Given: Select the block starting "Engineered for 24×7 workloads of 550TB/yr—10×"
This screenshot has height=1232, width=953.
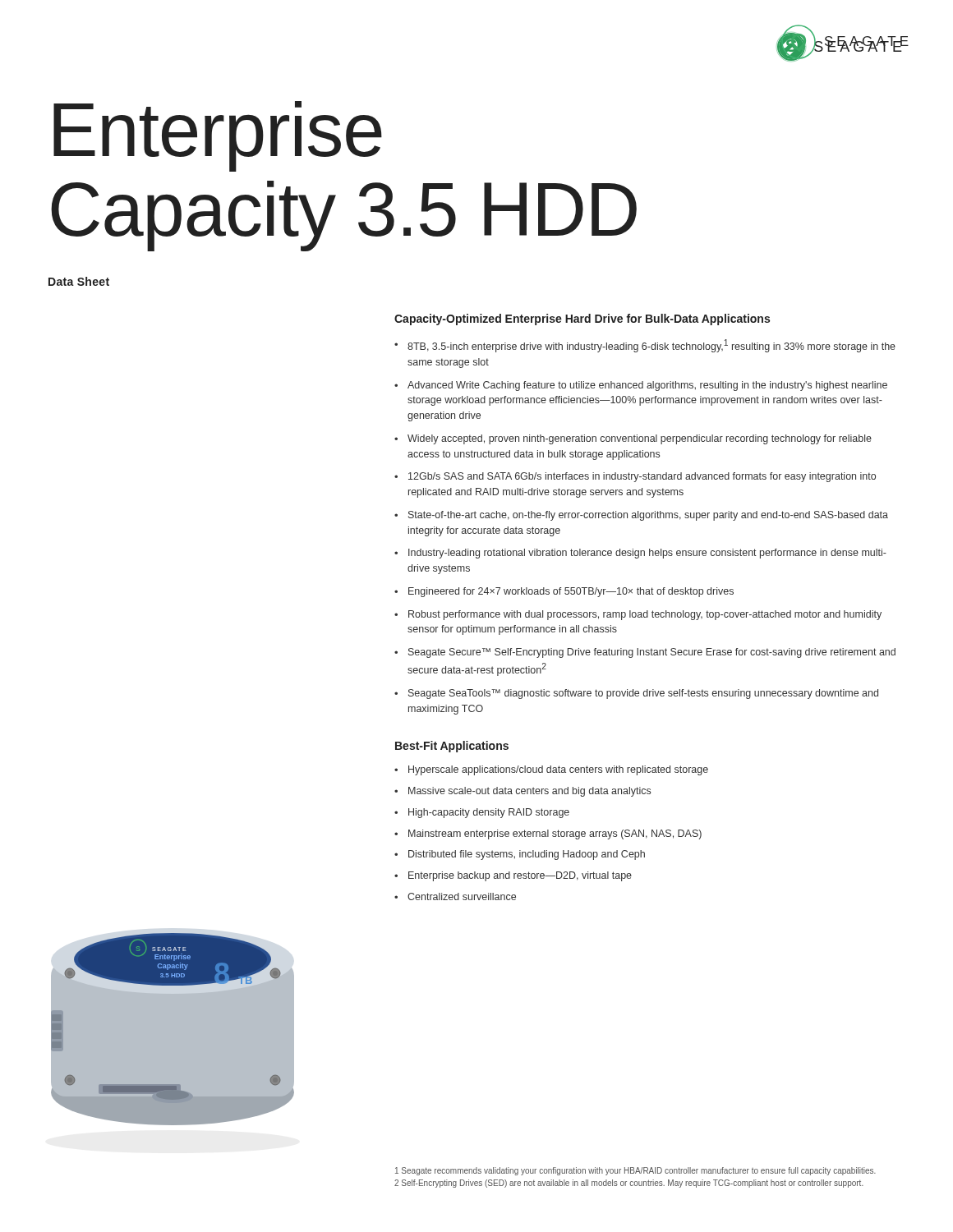Looking at the screenshot, I should click(x=571, y=591).
